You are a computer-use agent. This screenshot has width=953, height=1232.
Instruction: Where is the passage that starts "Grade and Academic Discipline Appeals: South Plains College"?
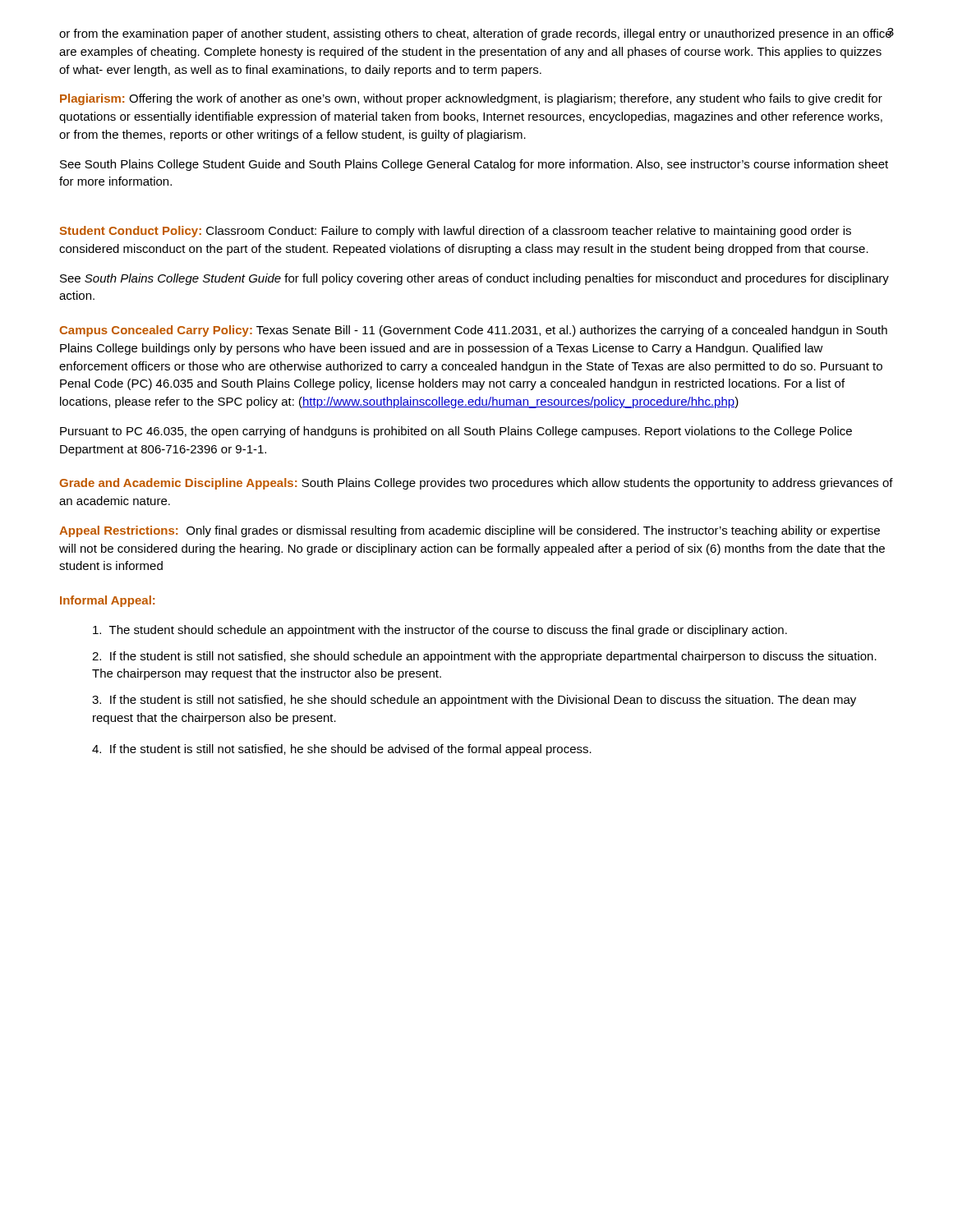point(476,492)
